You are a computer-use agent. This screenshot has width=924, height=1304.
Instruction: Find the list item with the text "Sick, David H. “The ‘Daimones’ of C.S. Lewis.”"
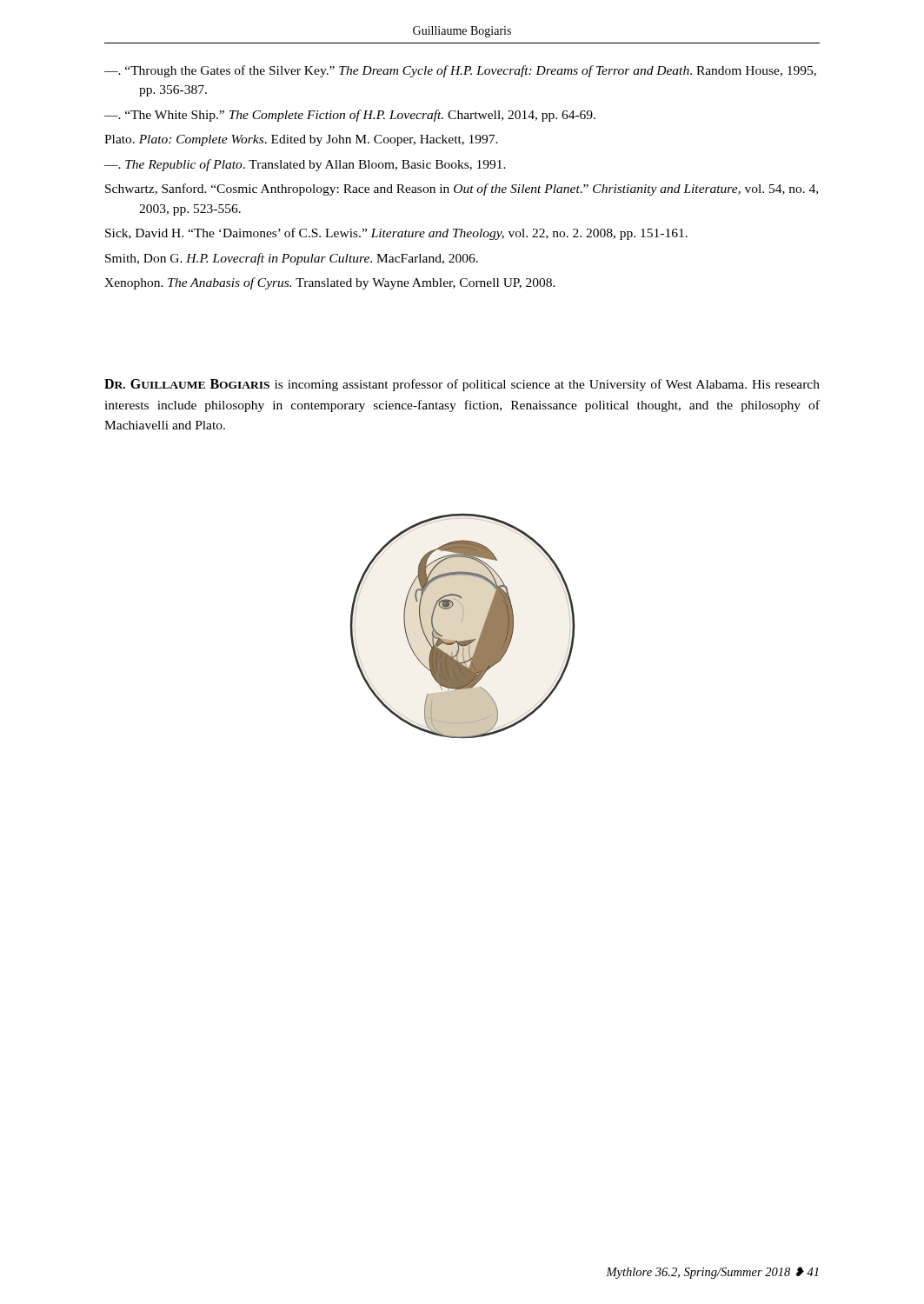point(396,233)
